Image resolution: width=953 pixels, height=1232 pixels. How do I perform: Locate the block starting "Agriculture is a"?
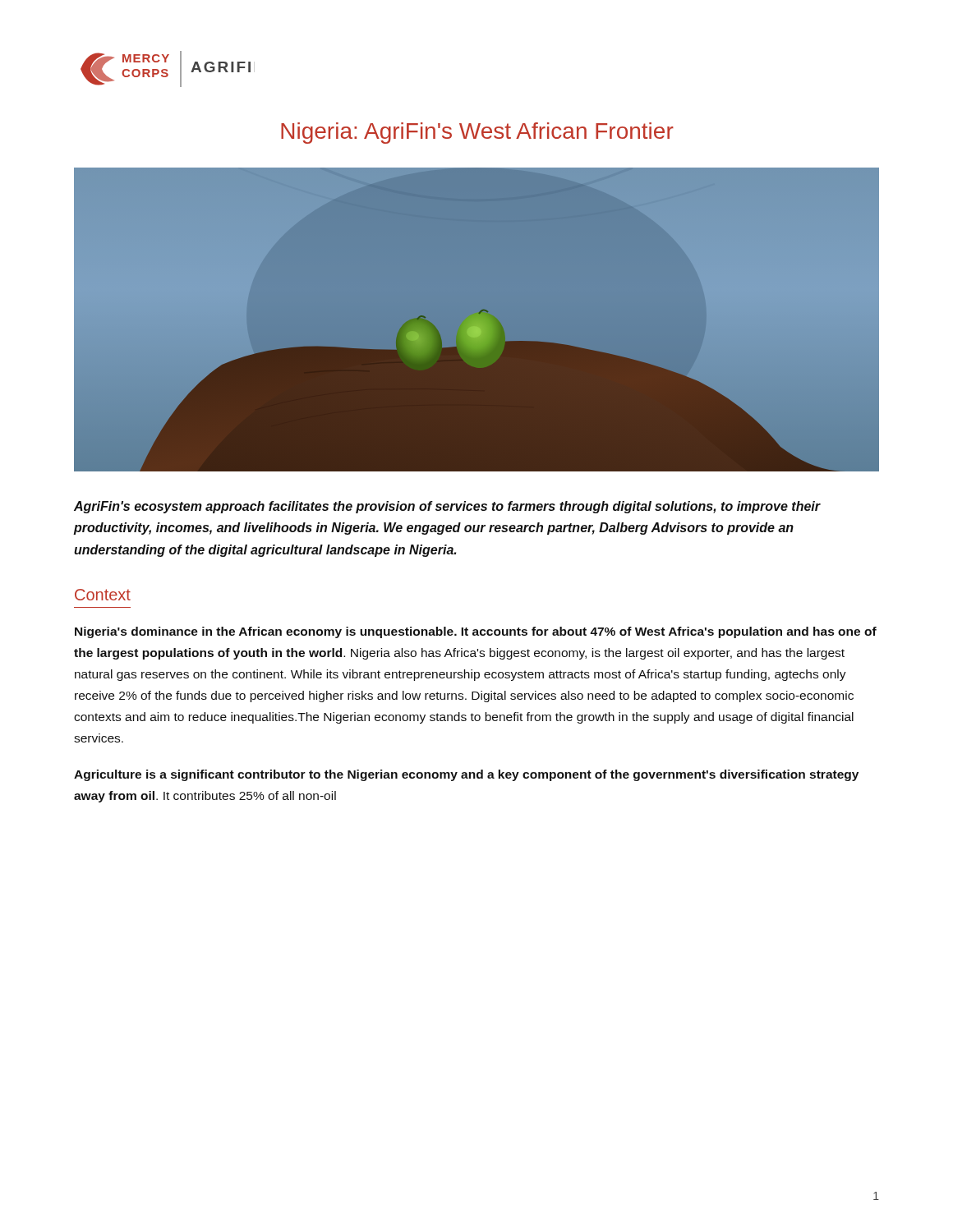coord(466,785)
